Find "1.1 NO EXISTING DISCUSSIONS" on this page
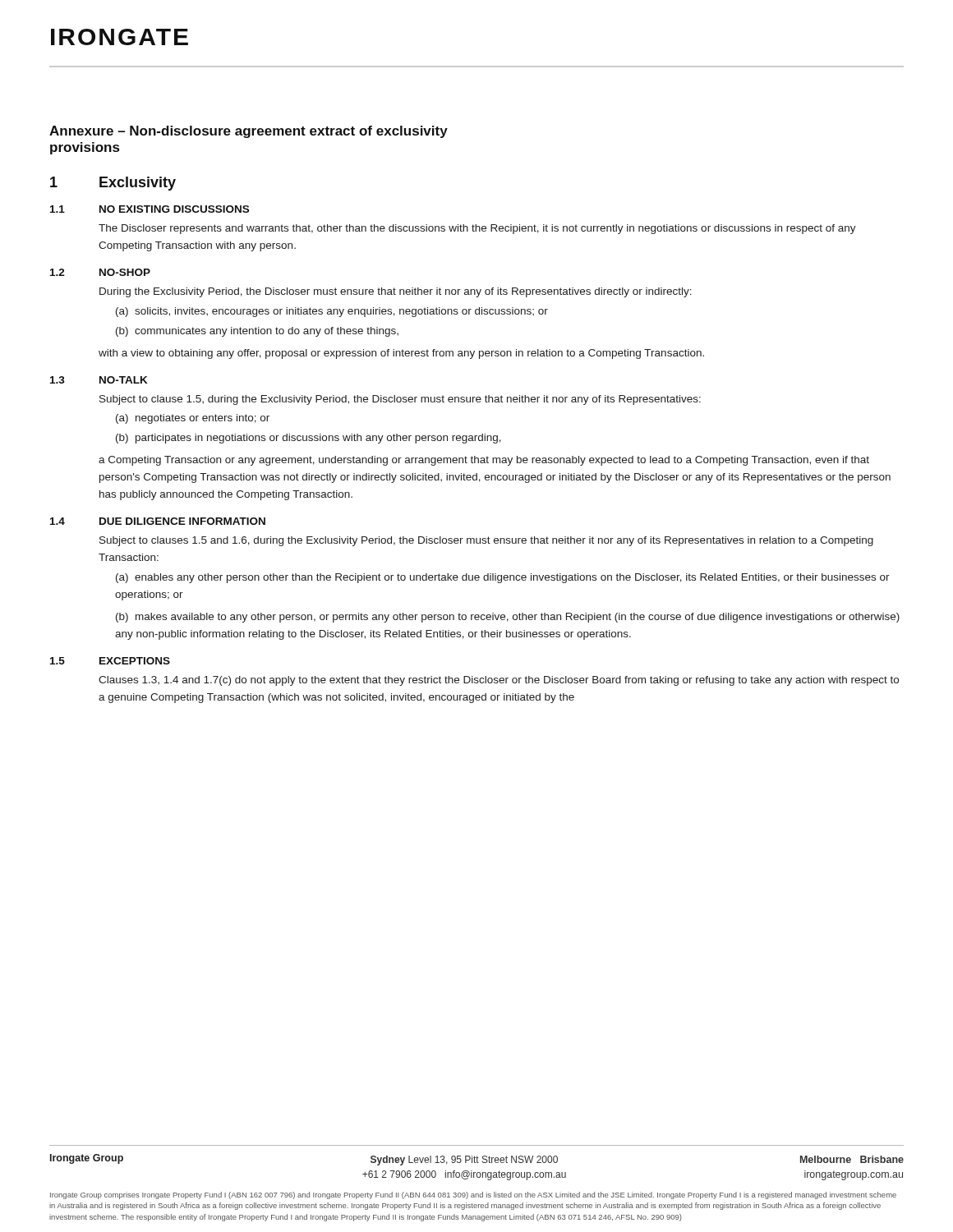 click(149, 209)
